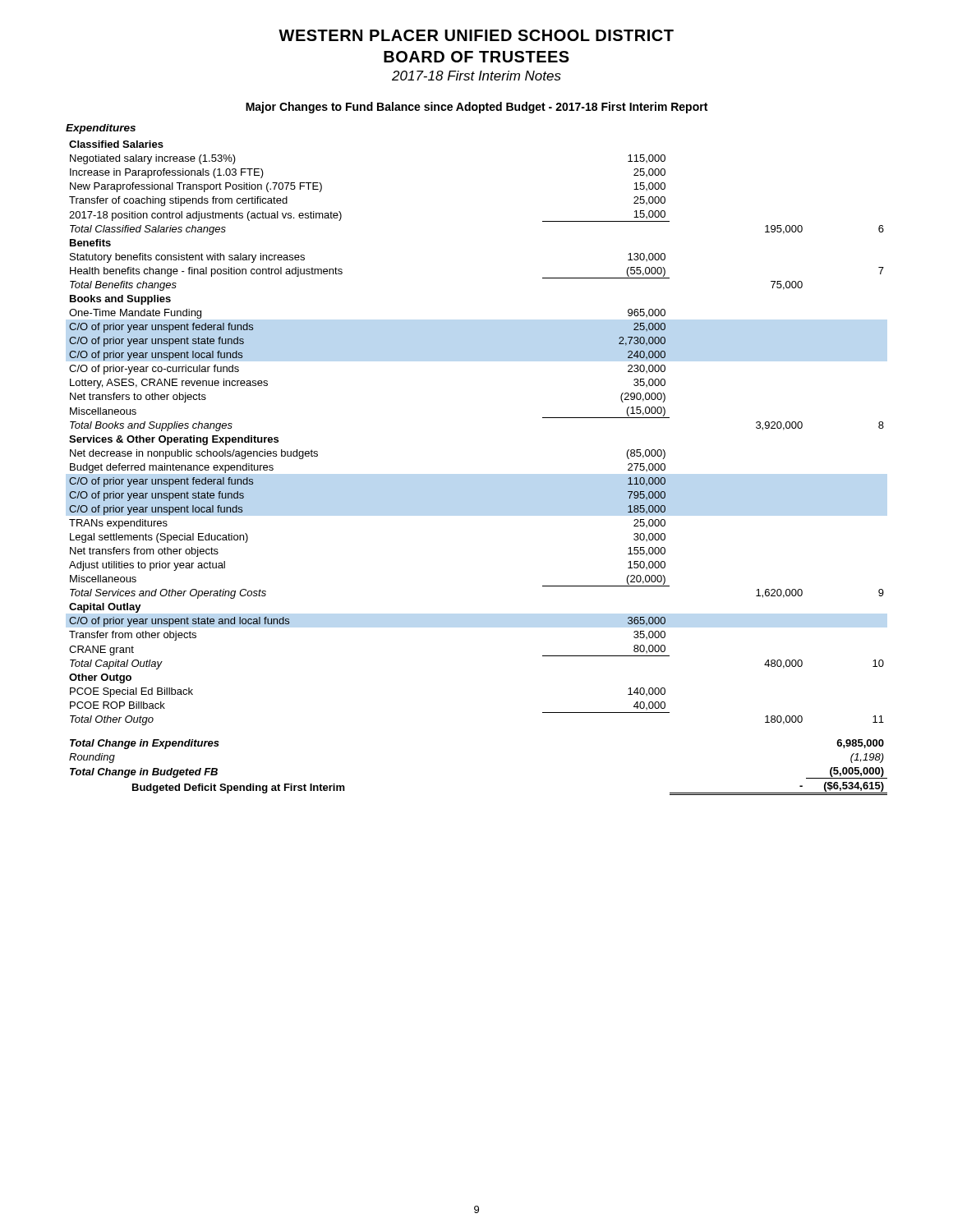The height and width of the screenshot is (1232, 953).
Task: Find the section header with the text "Major Changes to"
Action: click(476, 107)
